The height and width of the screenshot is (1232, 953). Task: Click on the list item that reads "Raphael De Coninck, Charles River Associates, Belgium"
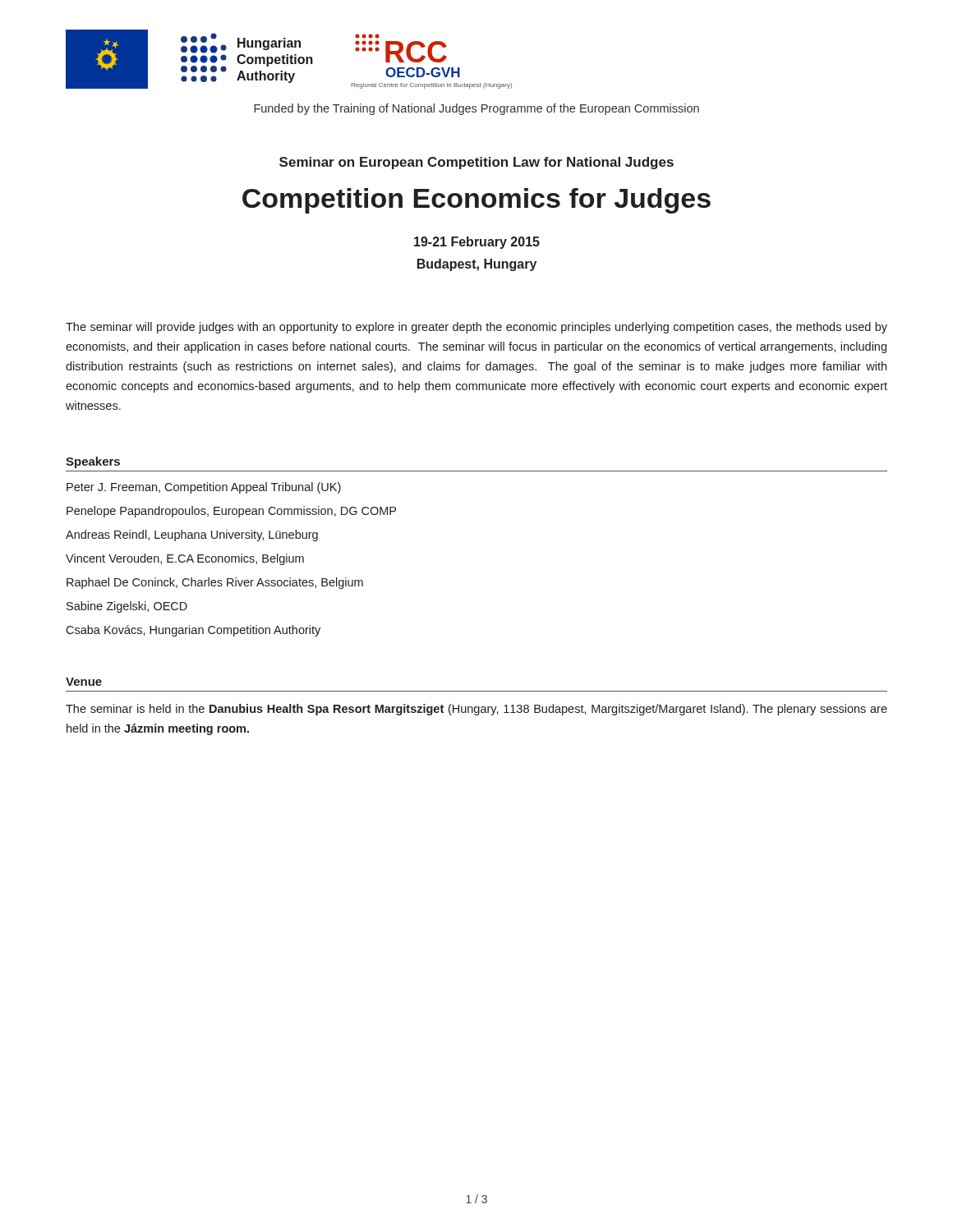tap(215, 582)
